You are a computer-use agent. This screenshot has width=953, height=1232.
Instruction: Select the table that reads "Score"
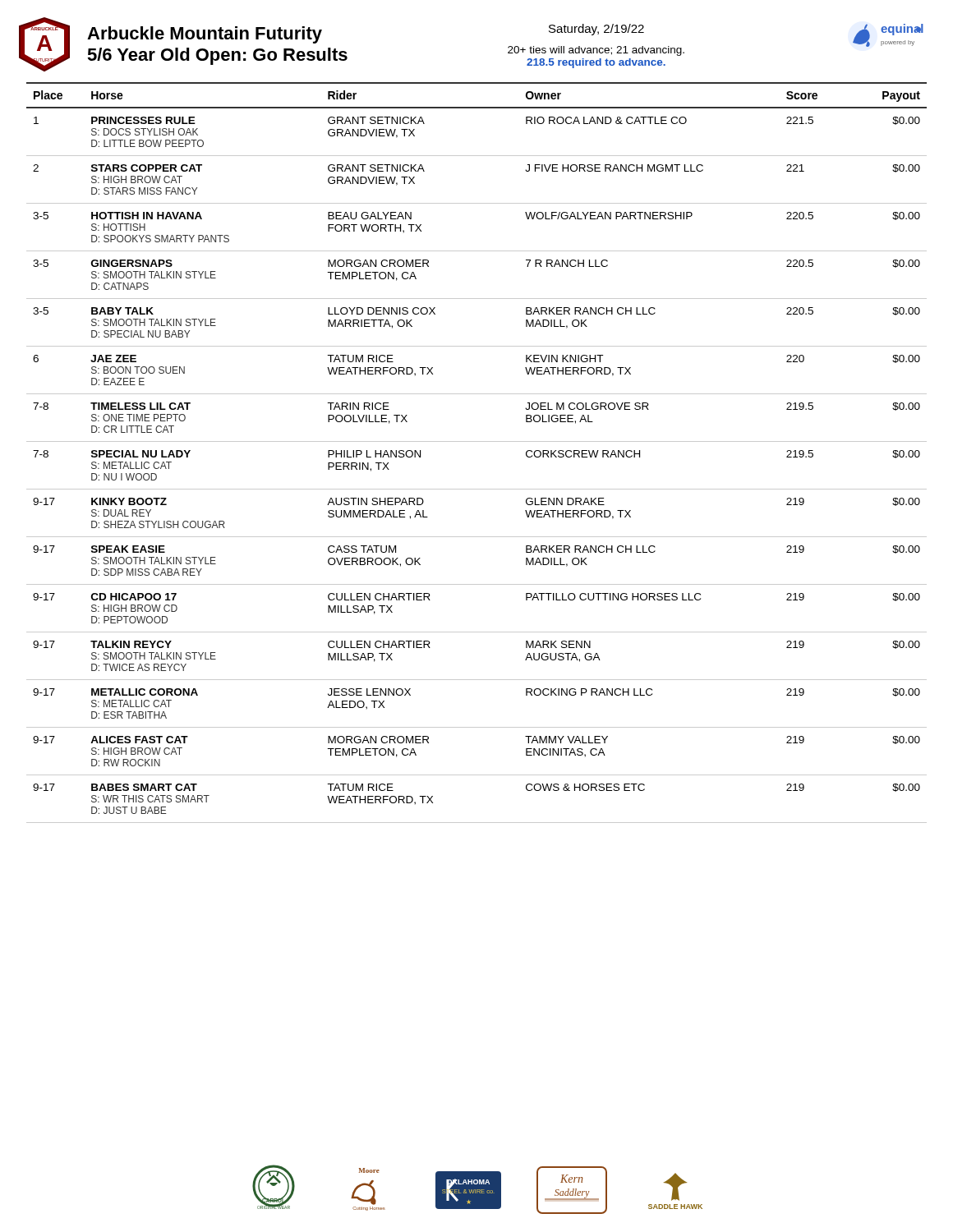tap(476, 453)
